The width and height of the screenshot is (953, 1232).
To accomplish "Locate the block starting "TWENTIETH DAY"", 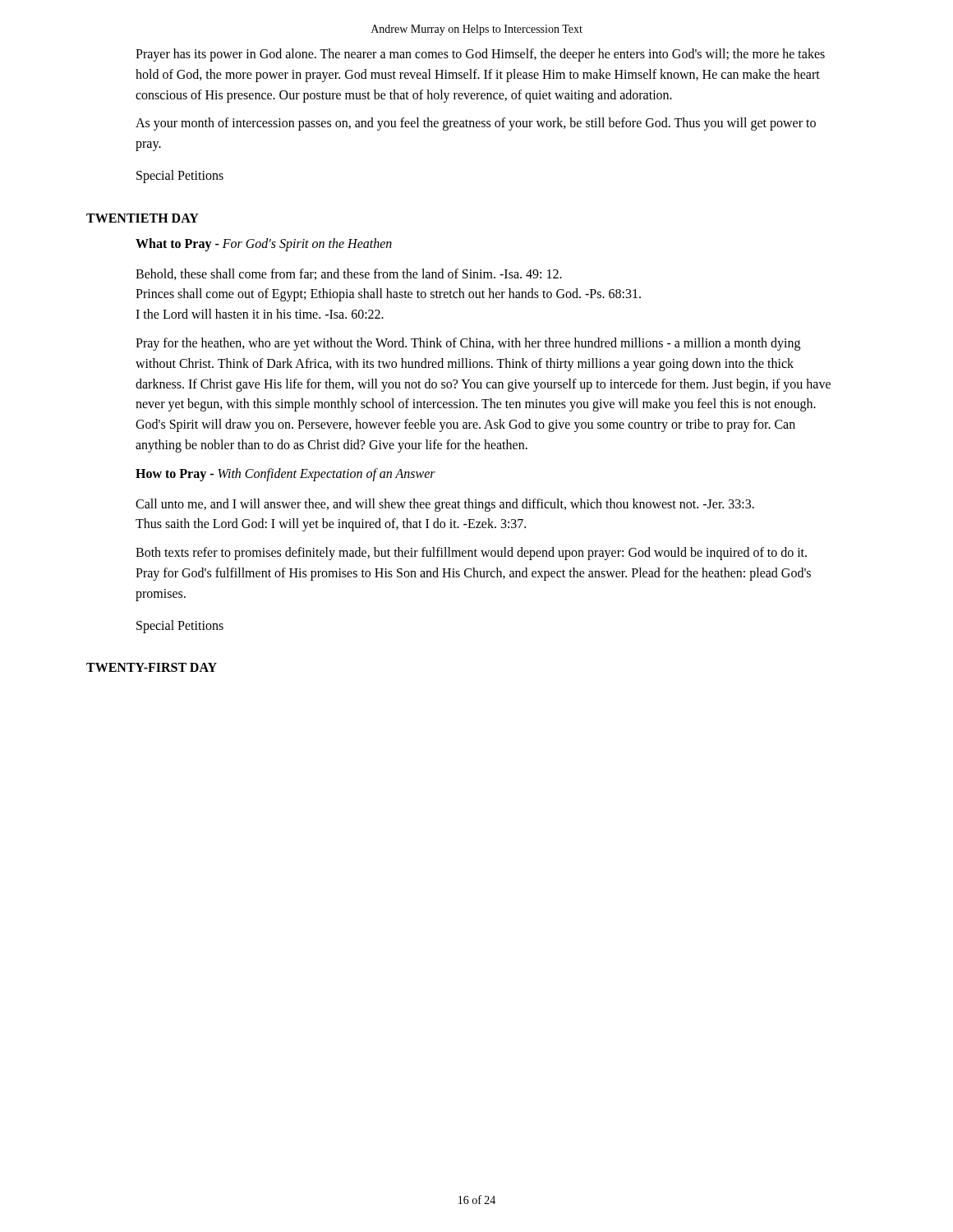I will (x=142, y=218).
